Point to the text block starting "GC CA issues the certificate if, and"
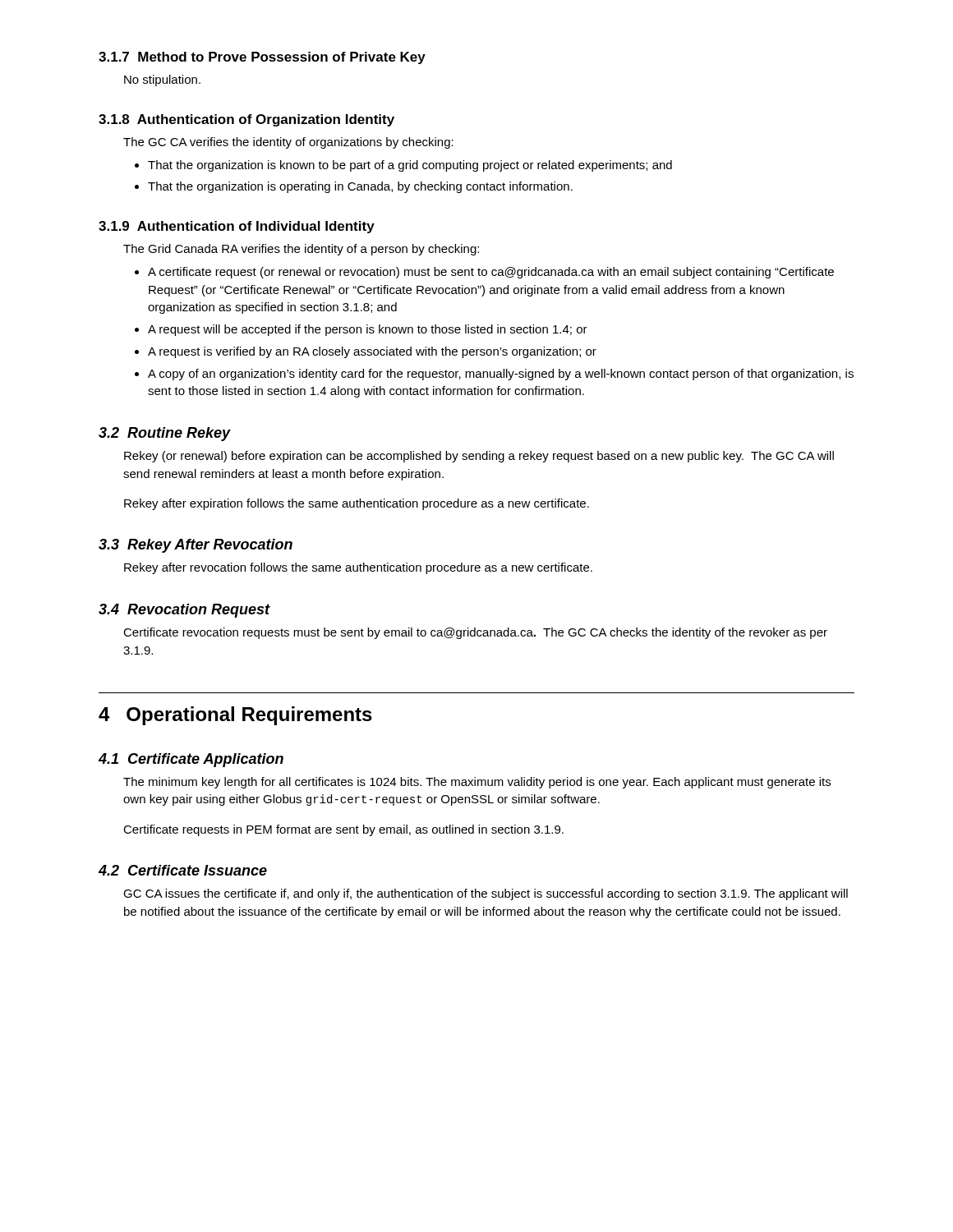The width and height of the screenshot is (953, 1232). [x=486, y=902]
